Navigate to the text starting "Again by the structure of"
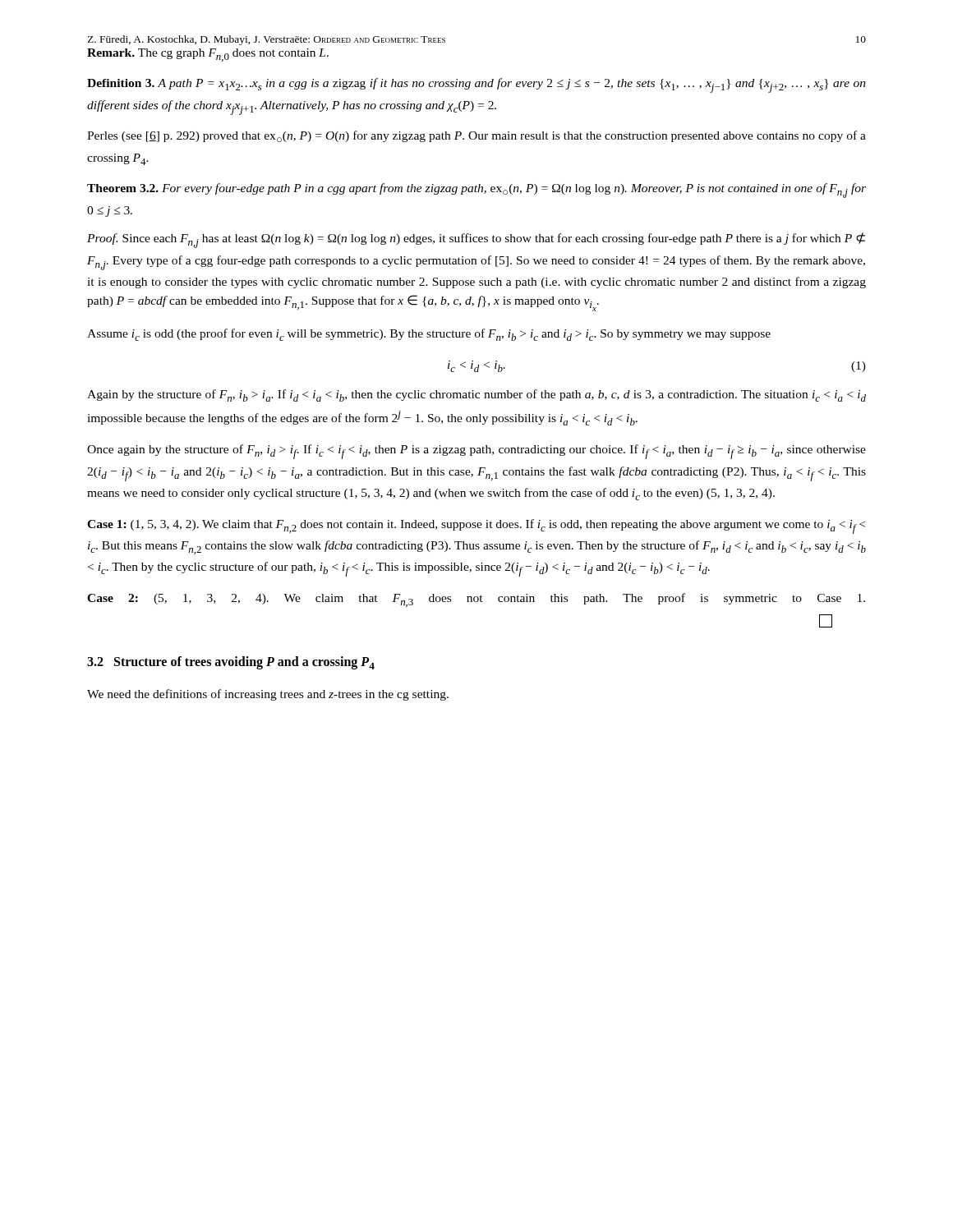This screenshot has height=1232, width=953. [476, 407]
